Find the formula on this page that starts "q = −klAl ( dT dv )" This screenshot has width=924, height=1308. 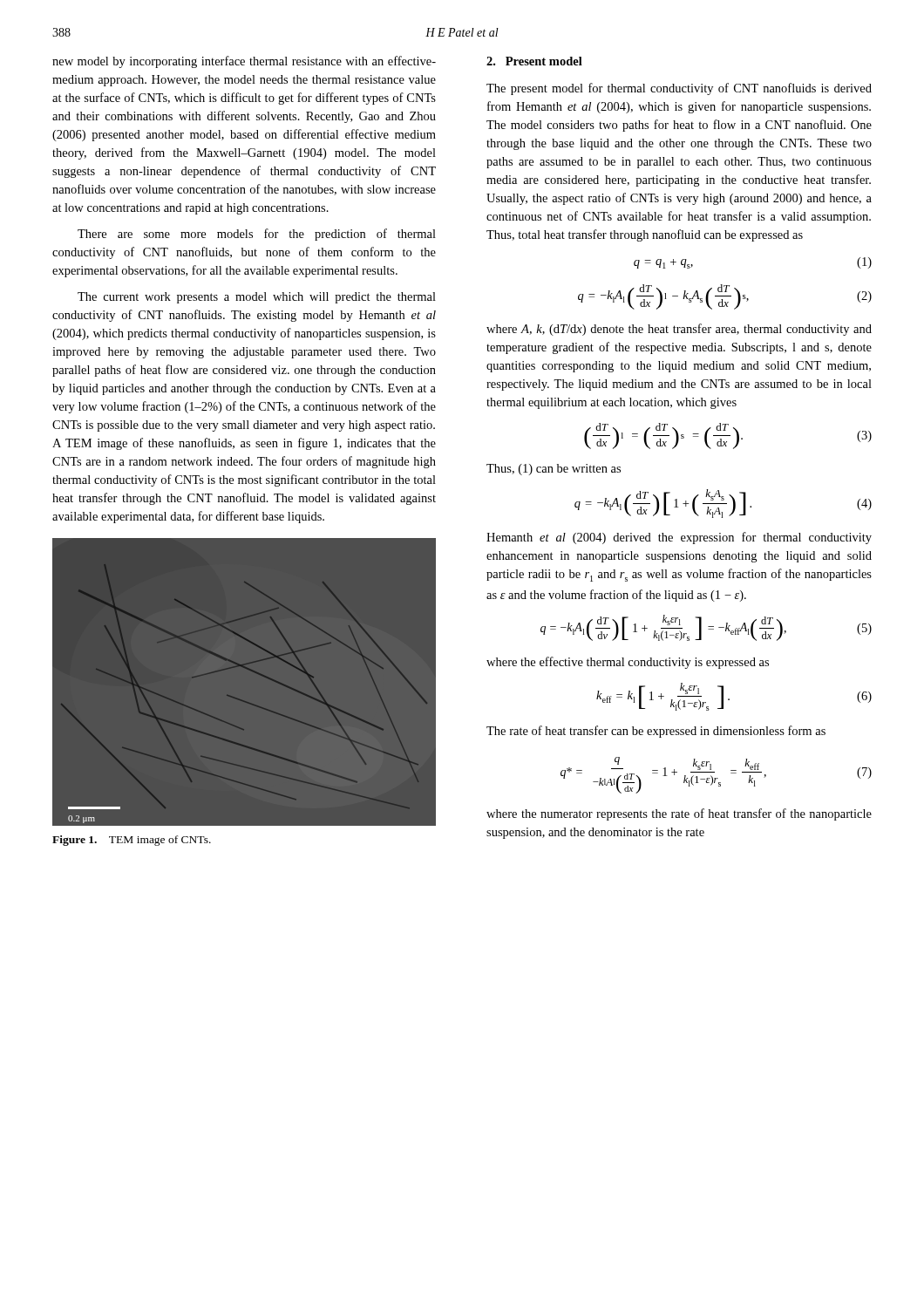679,628
